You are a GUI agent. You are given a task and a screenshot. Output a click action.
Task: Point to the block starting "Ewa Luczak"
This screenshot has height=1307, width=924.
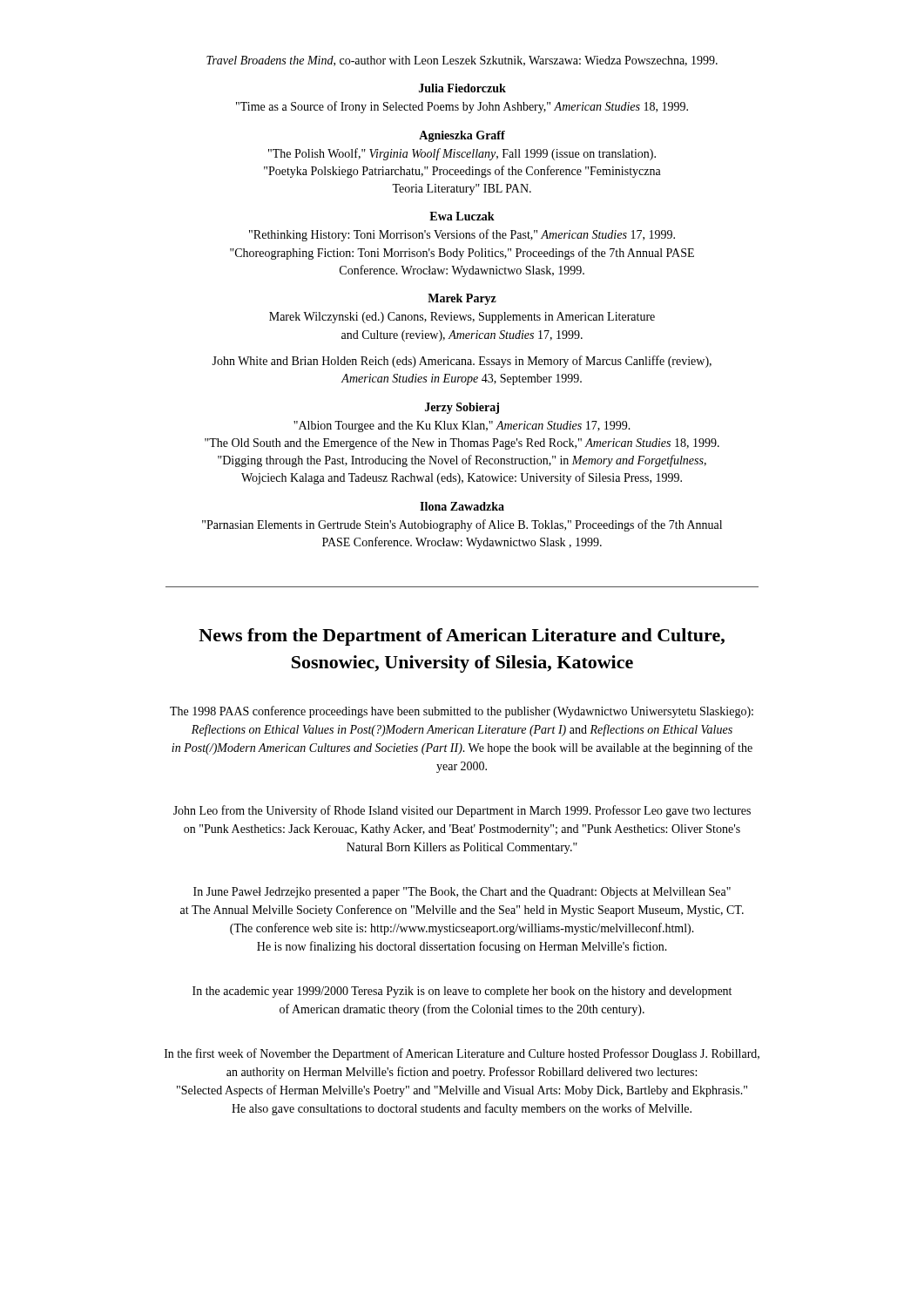[x=462, y=217]
